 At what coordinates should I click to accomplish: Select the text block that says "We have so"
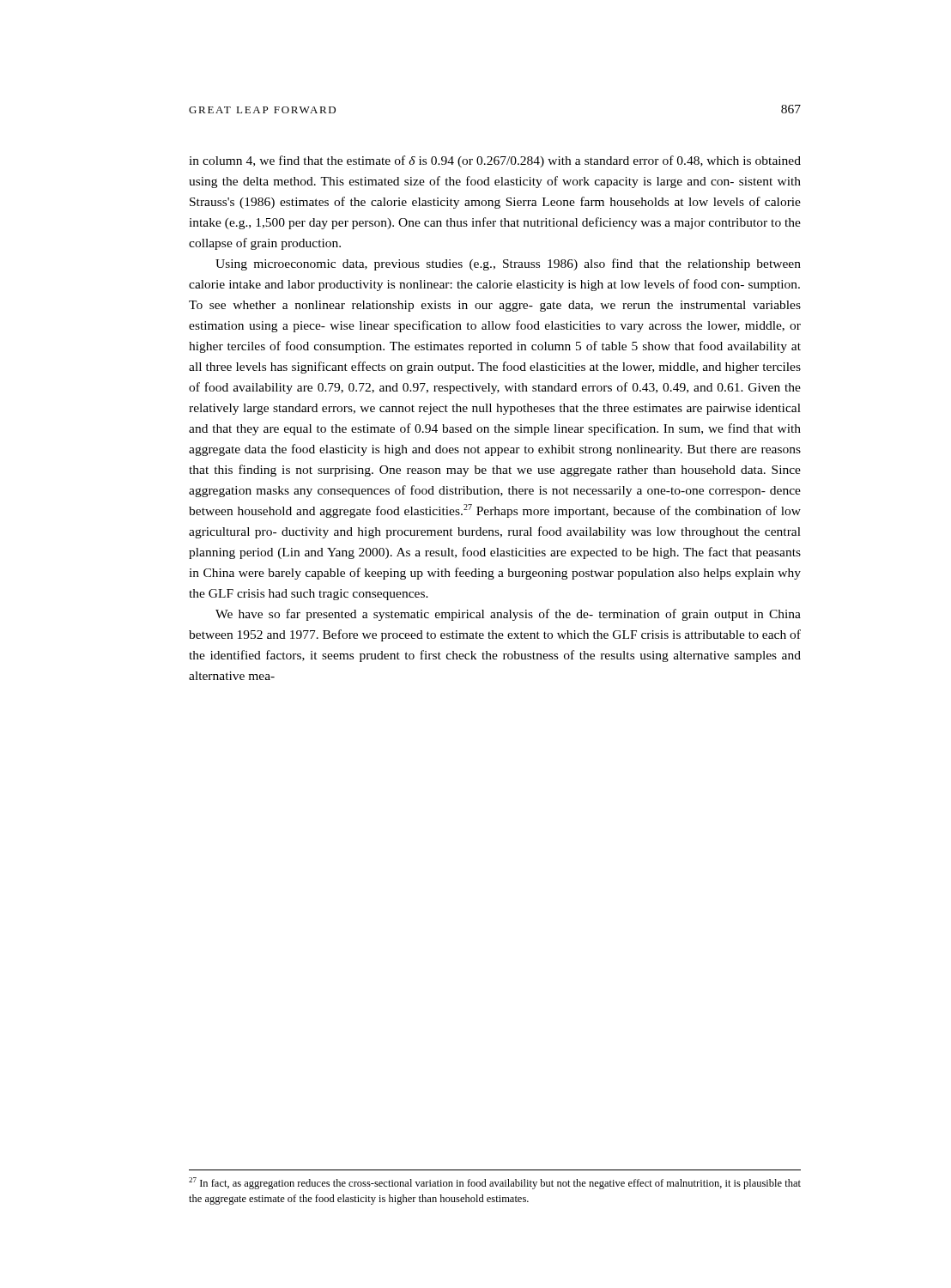click(x=495, y=645)
